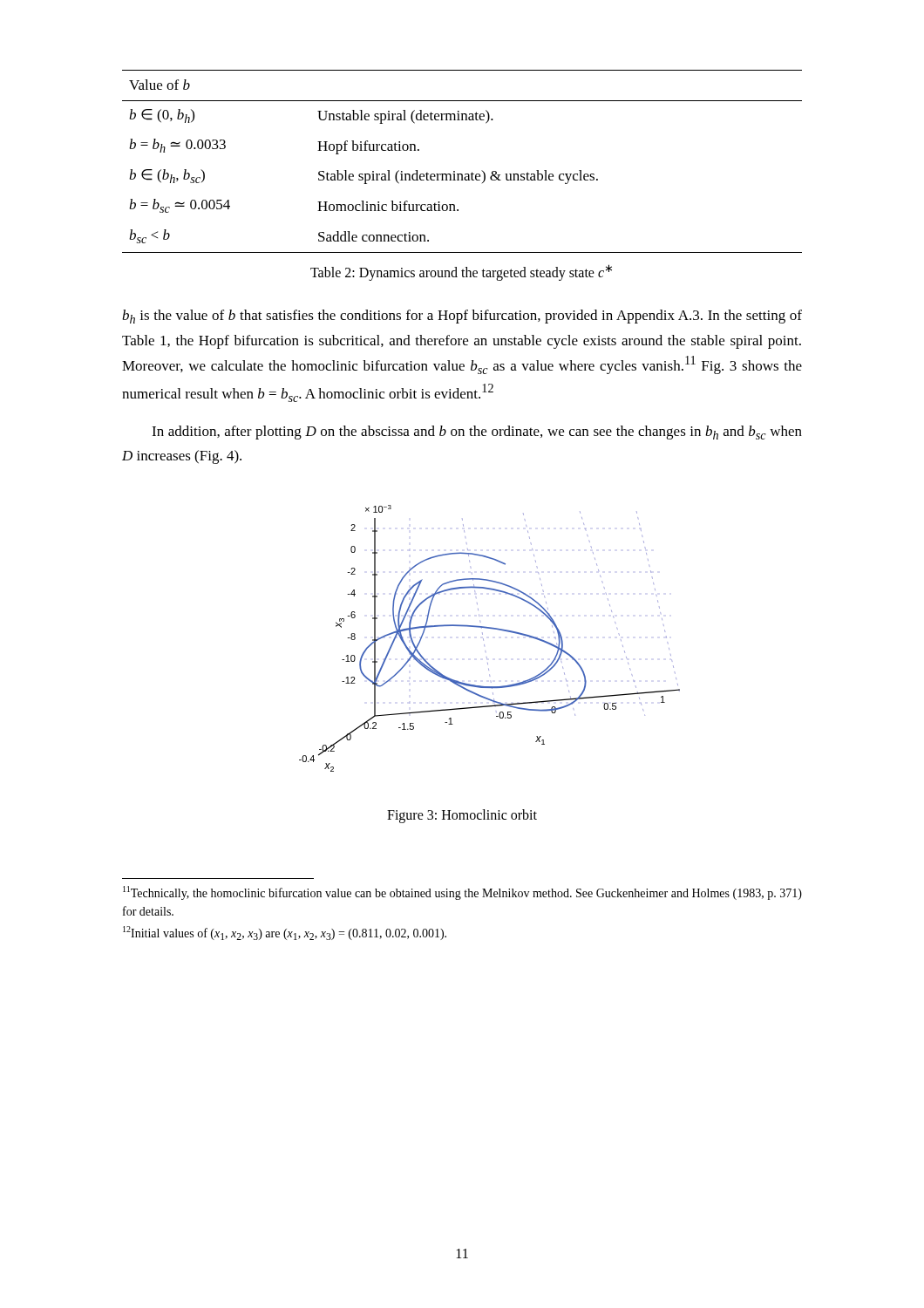
Task: Find the continuous plot
Action: click(462, 645)
